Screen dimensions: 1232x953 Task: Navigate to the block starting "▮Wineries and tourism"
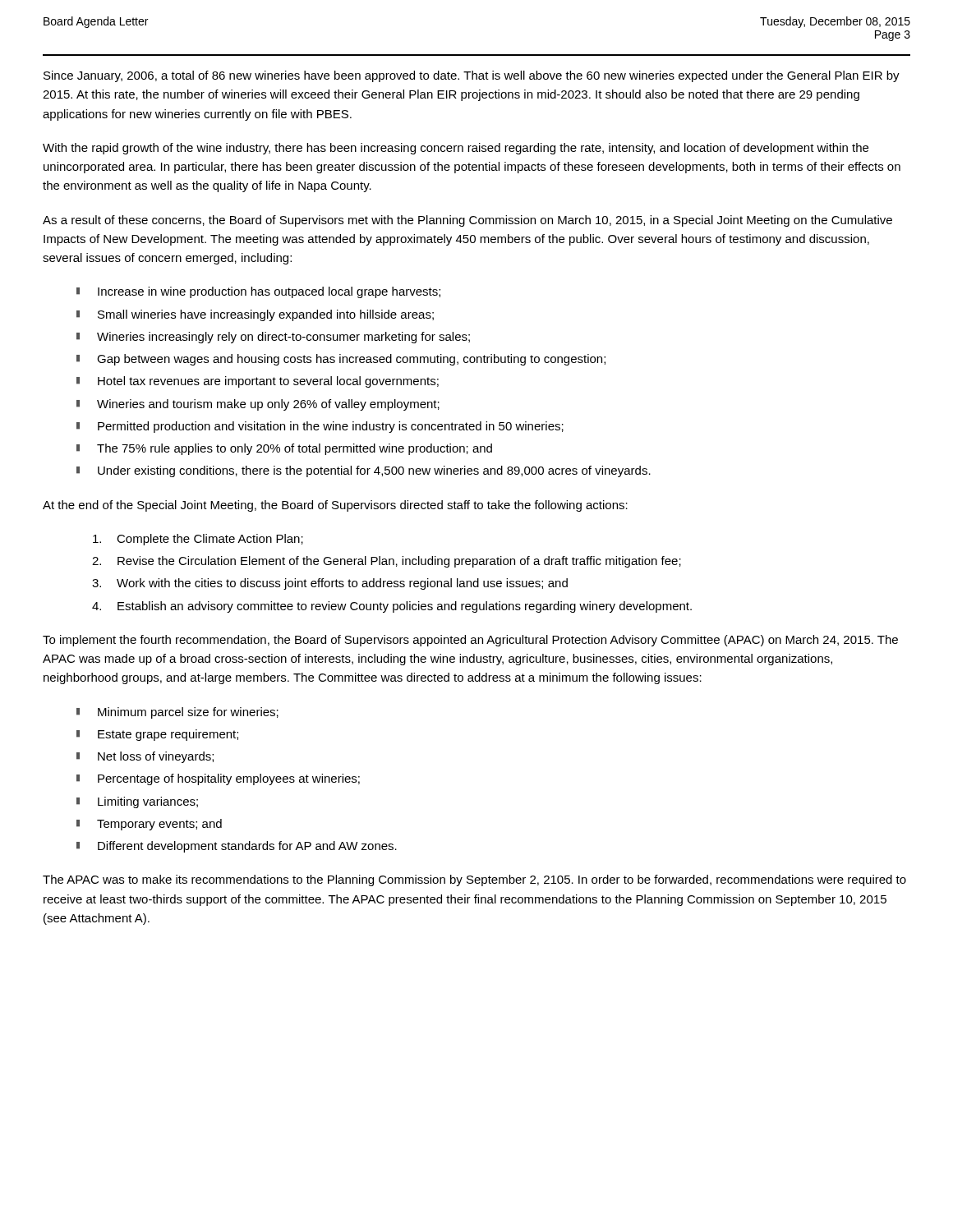click(x=258, y=403)
